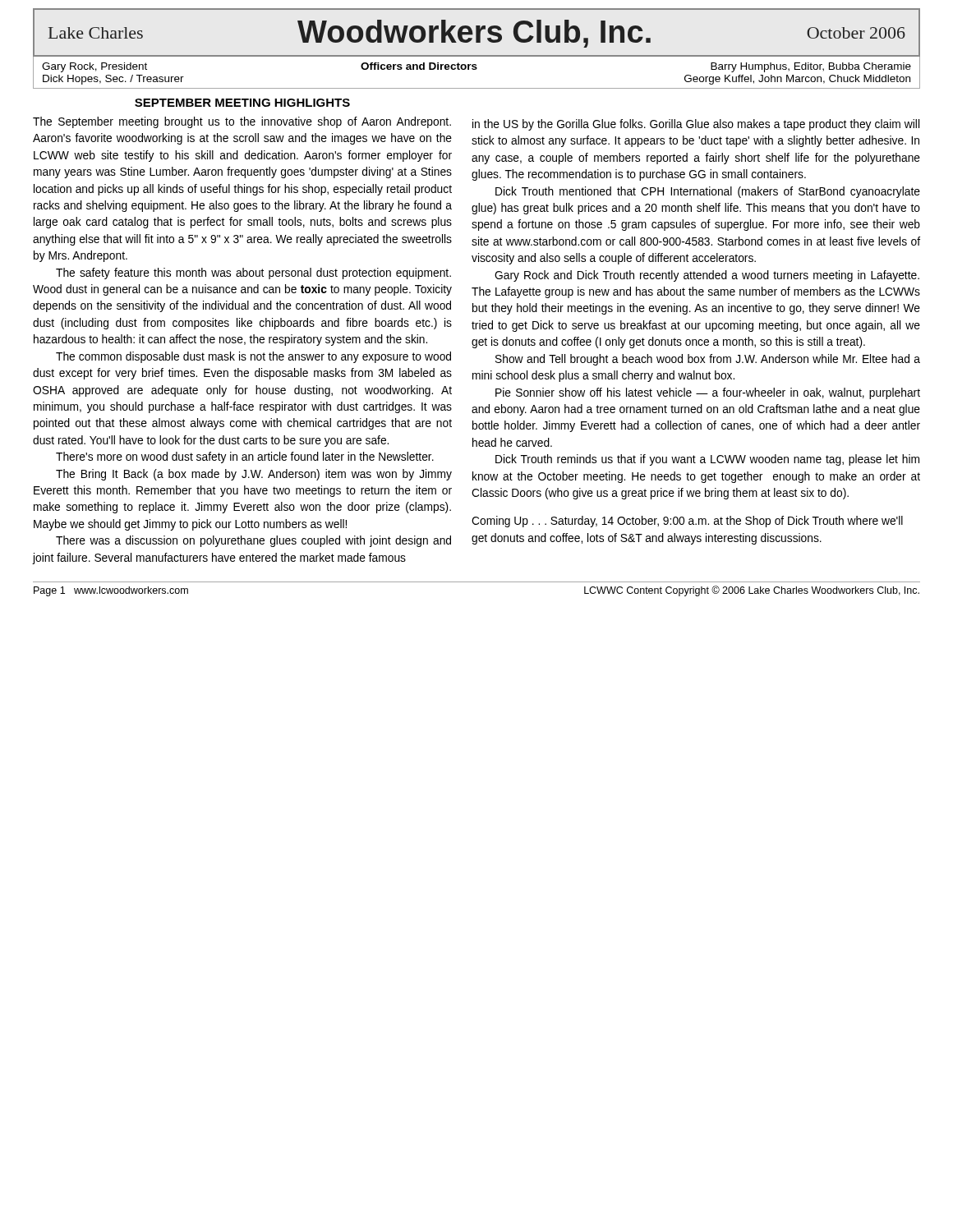This screenshot has width=953, height=1232.
Task: Click on the text block that says "Coming Up . . ."
Action: (x=696, y=530)
